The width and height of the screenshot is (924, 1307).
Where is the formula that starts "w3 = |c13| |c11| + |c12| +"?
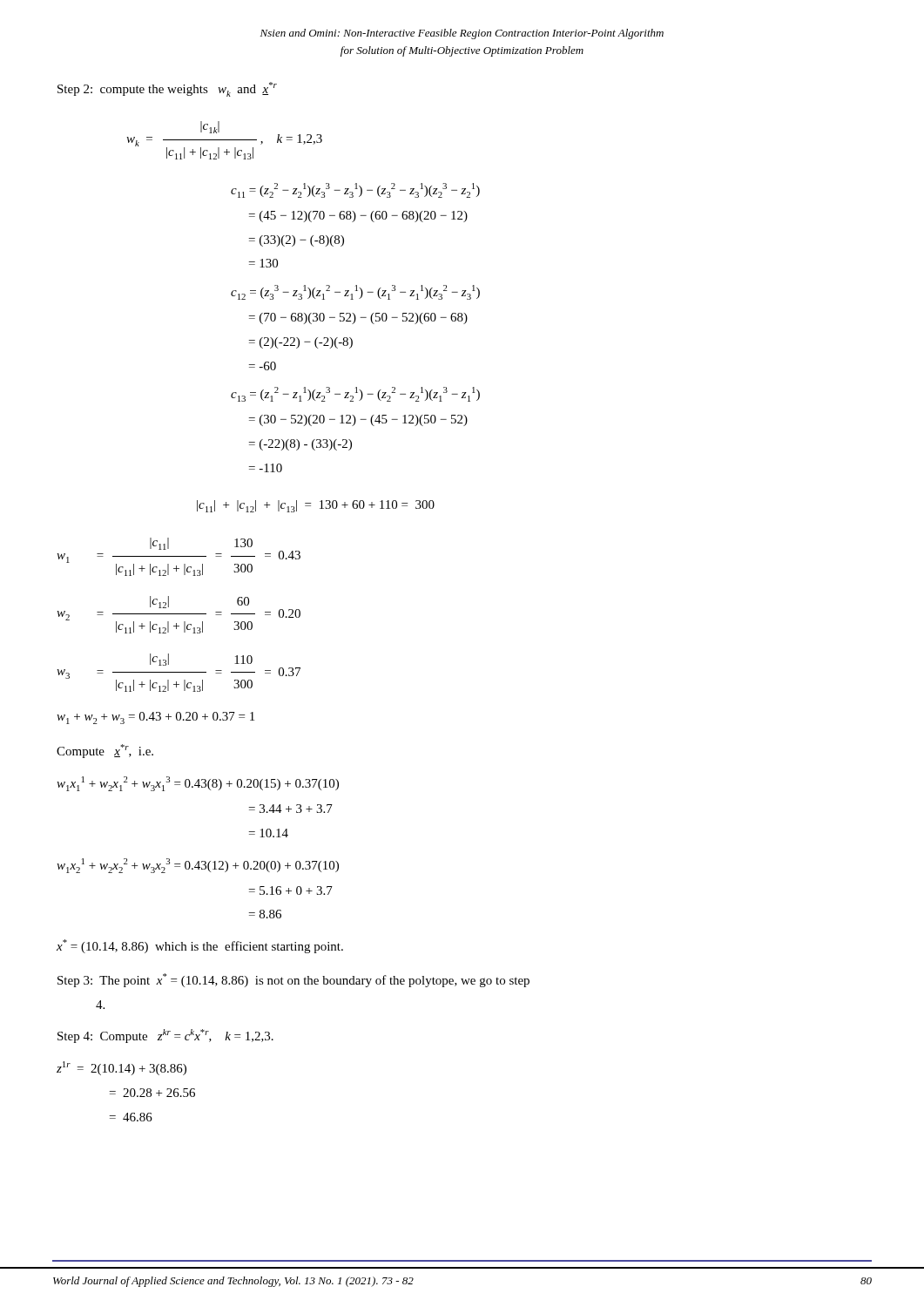179,673
